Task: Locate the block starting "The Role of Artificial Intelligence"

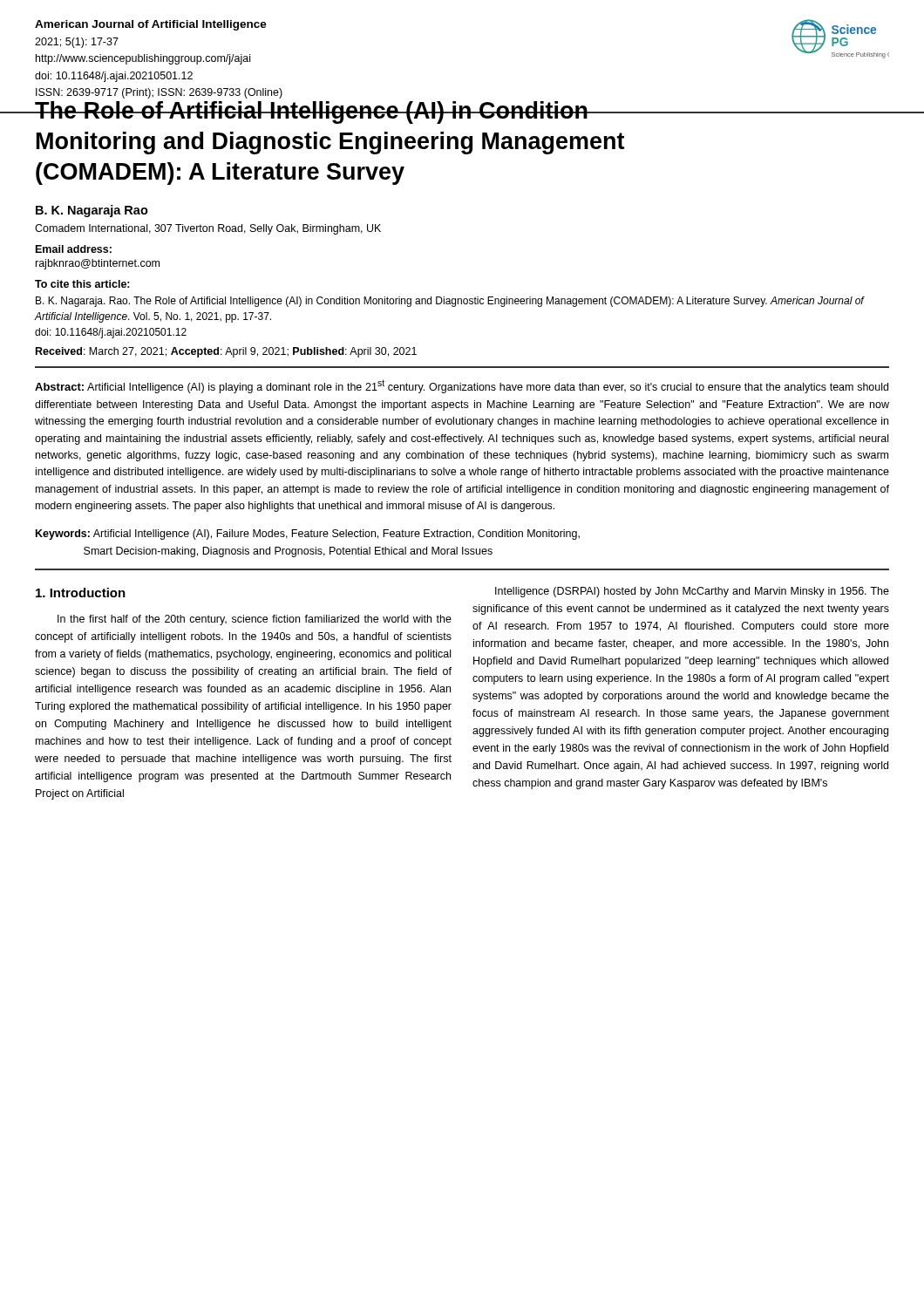Action: (330, 141)
